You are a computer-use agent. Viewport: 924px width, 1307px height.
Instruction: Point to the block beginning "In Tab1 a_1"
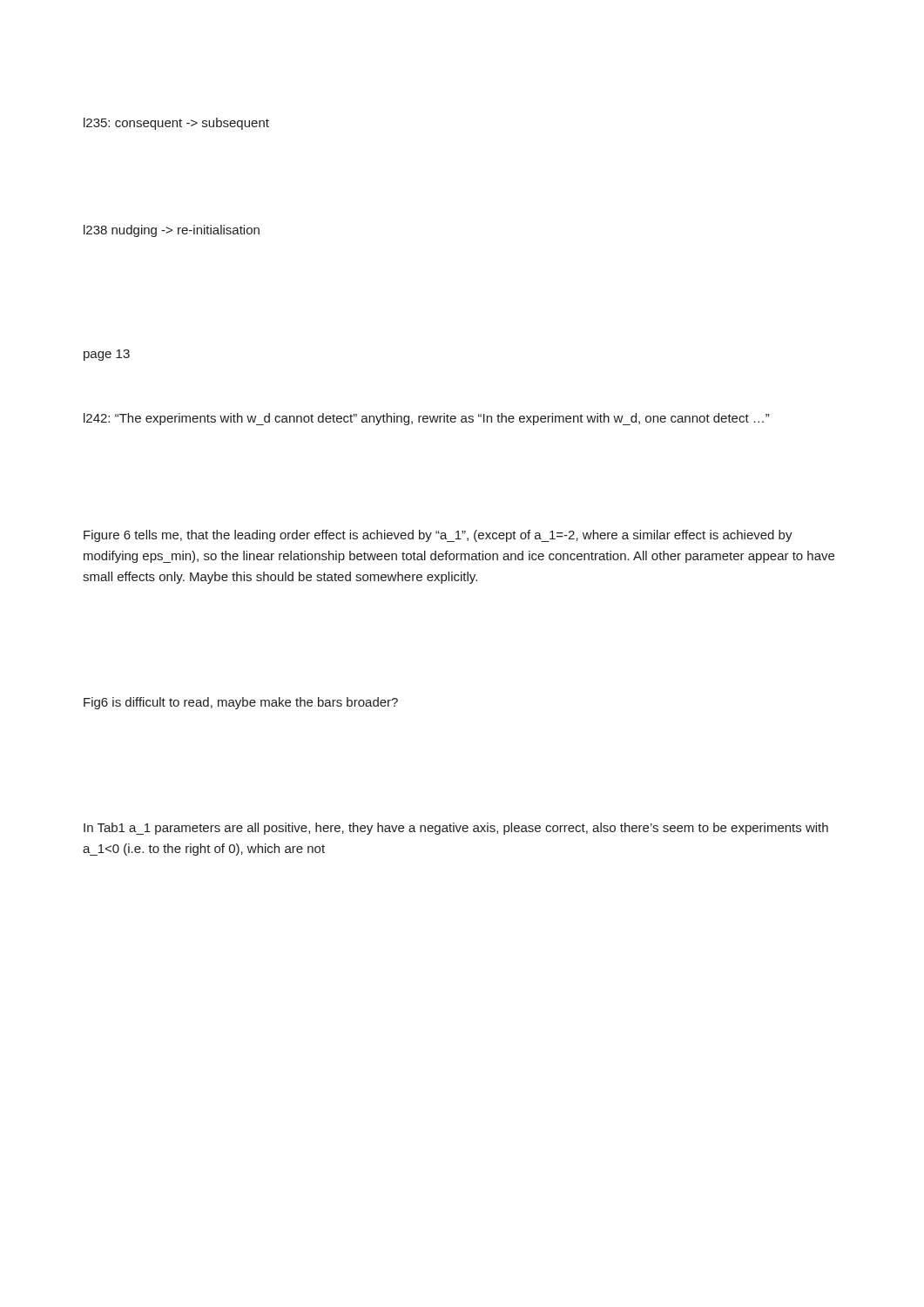[456, 837]
